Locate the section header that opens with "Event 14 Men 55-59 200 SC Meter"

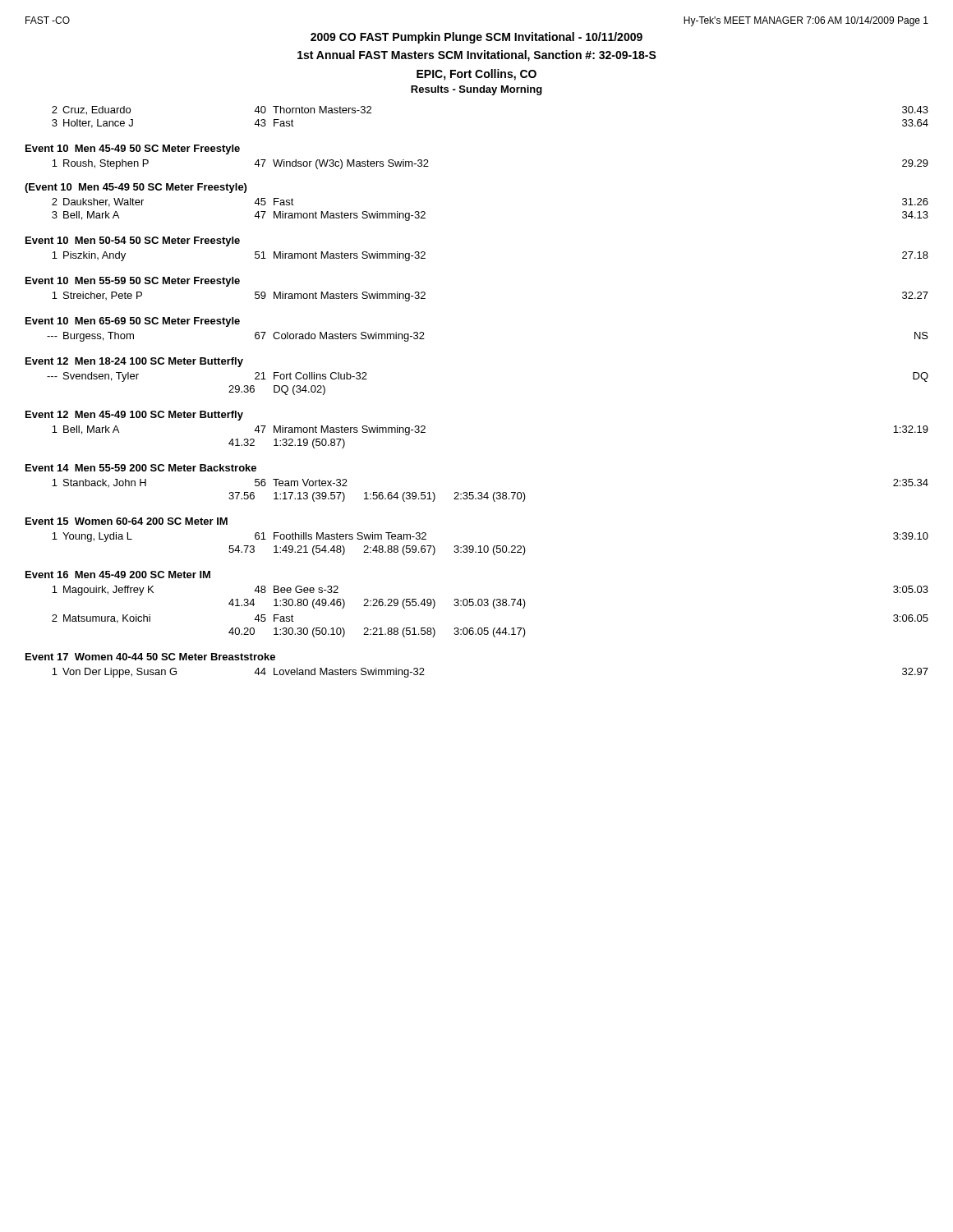tap(141, 468)
